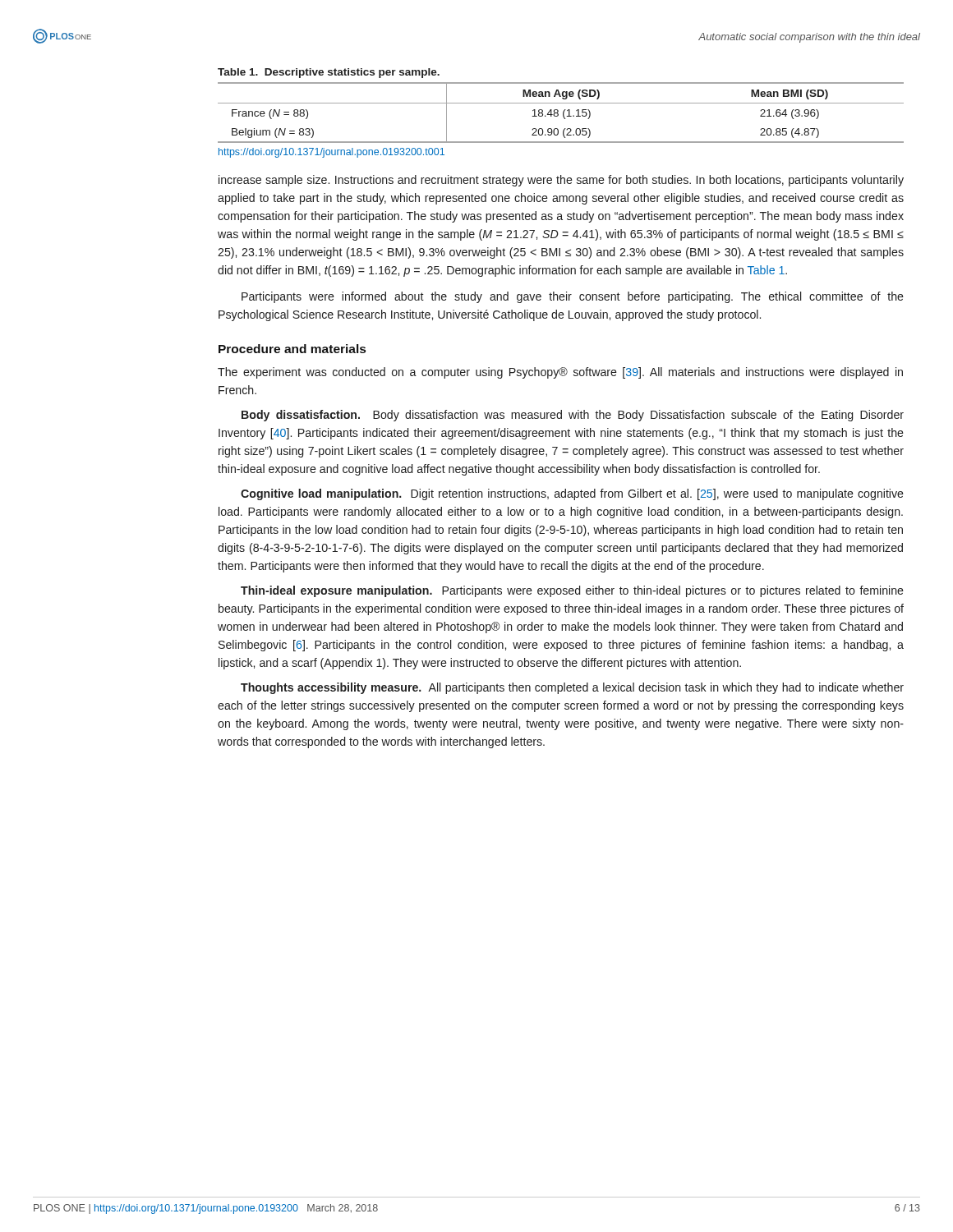Image resolution: width=953 pixels, height=1232 pixels.
Task: Click on the block starting "Thin-ideal exposure manipulation."
Action: coord(561,627)
